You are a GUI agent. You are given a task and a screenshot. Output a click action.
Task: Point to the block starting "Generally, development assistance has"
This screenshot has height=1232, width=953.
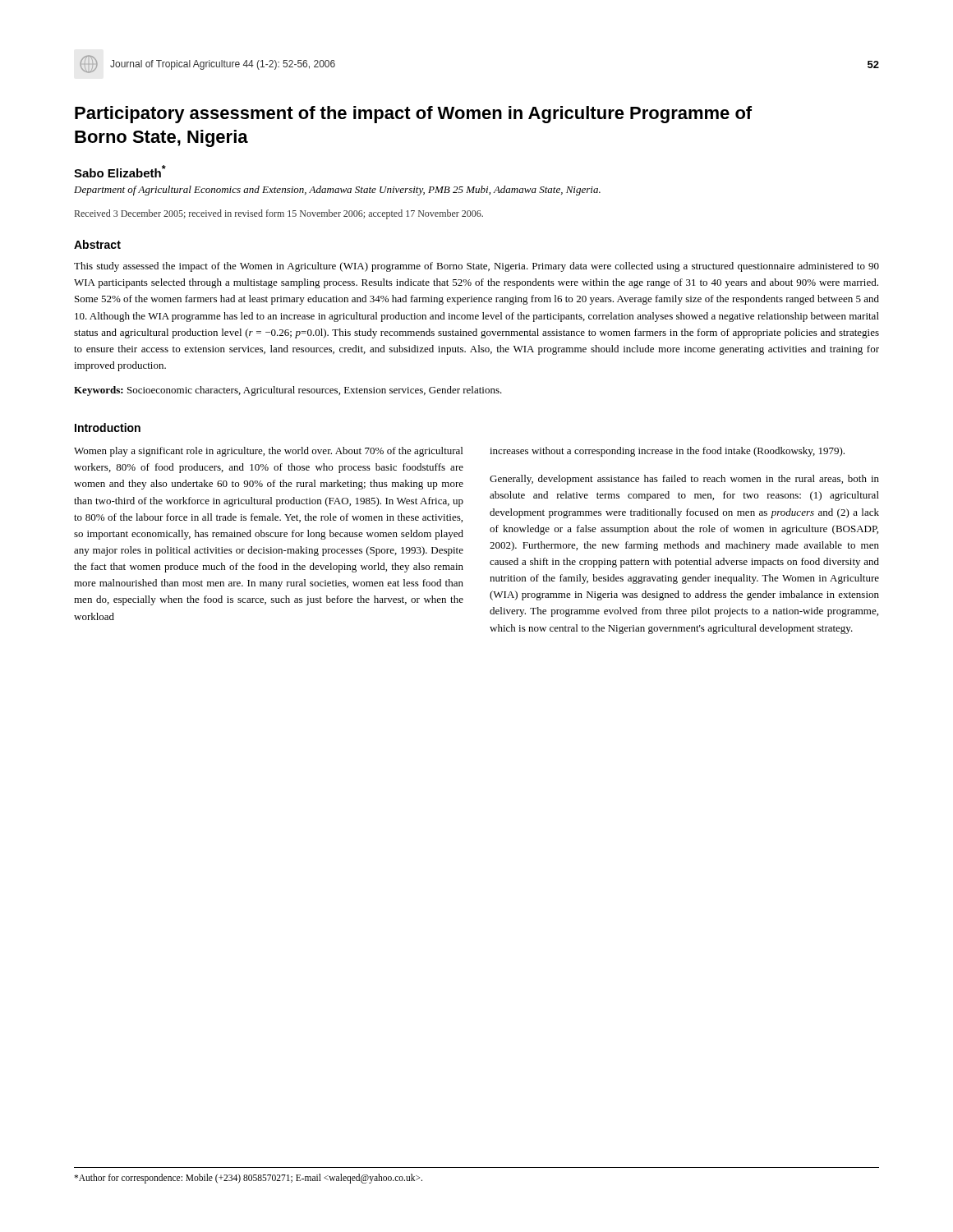684,553
